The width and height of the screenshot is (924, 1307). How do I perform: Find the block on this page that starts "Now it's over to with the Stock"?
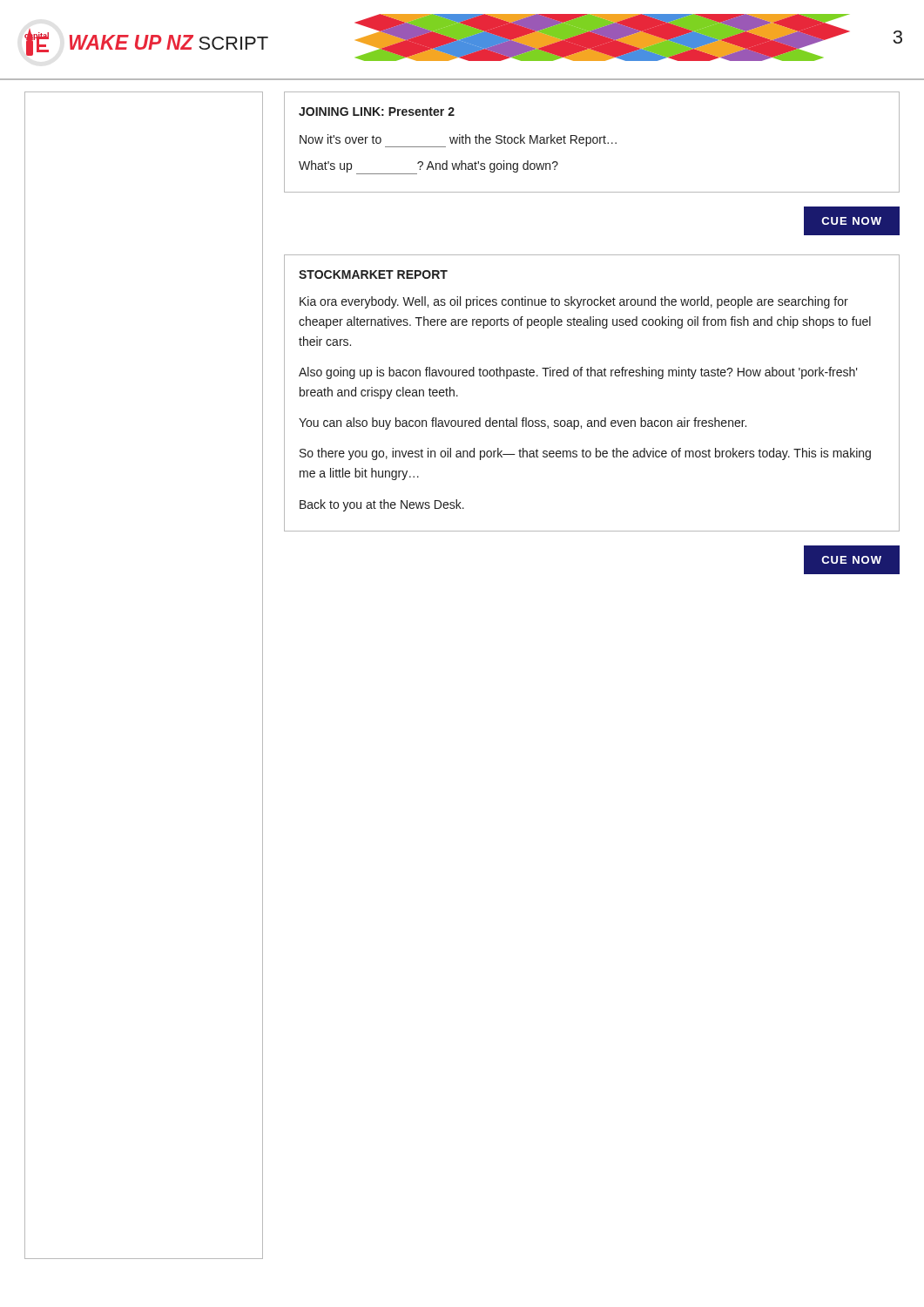pos(458,137)
